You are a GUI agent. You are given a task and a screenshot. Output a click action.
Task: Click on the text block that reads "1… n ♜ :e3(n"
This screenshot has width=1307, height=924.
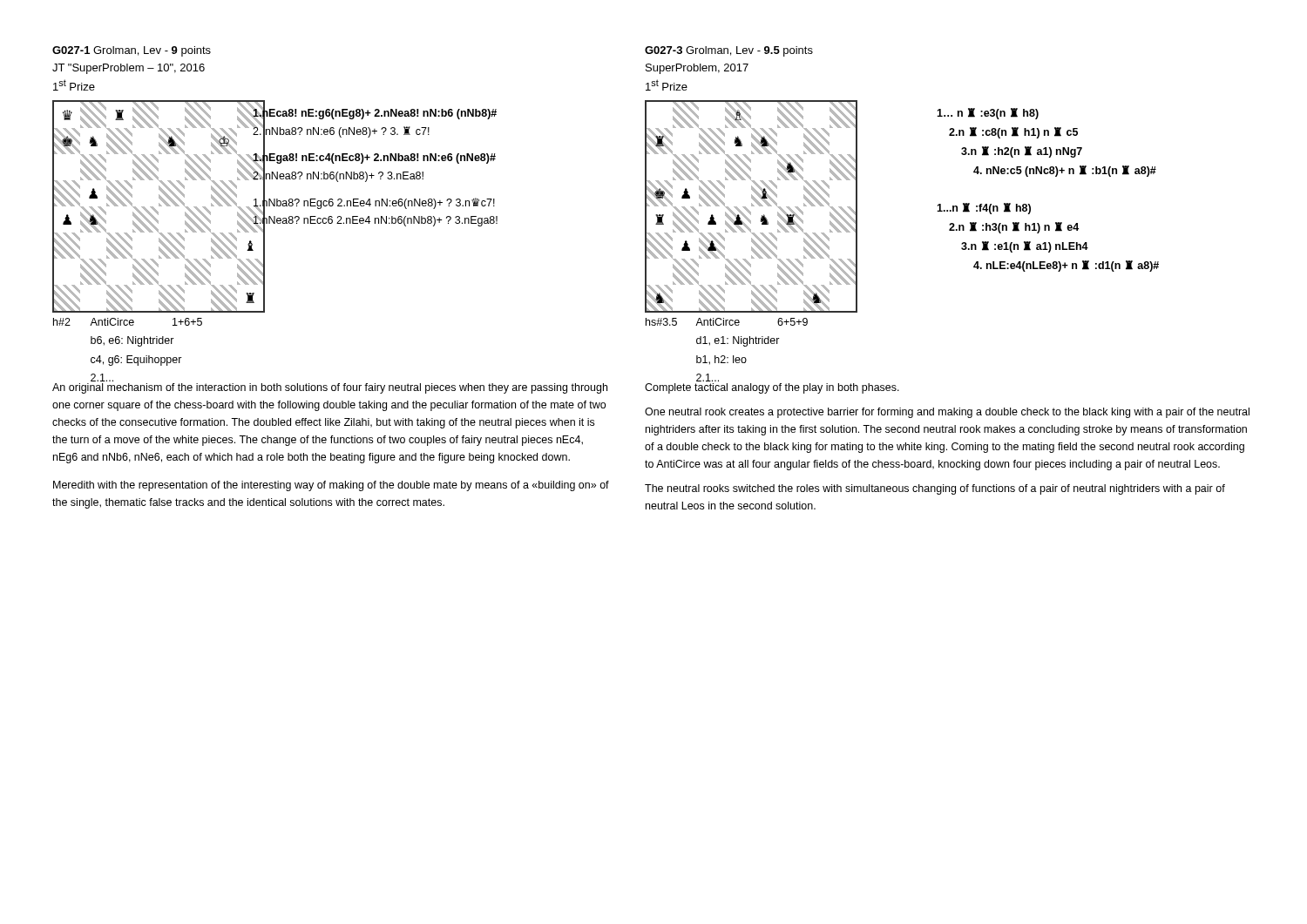point(988,114)
